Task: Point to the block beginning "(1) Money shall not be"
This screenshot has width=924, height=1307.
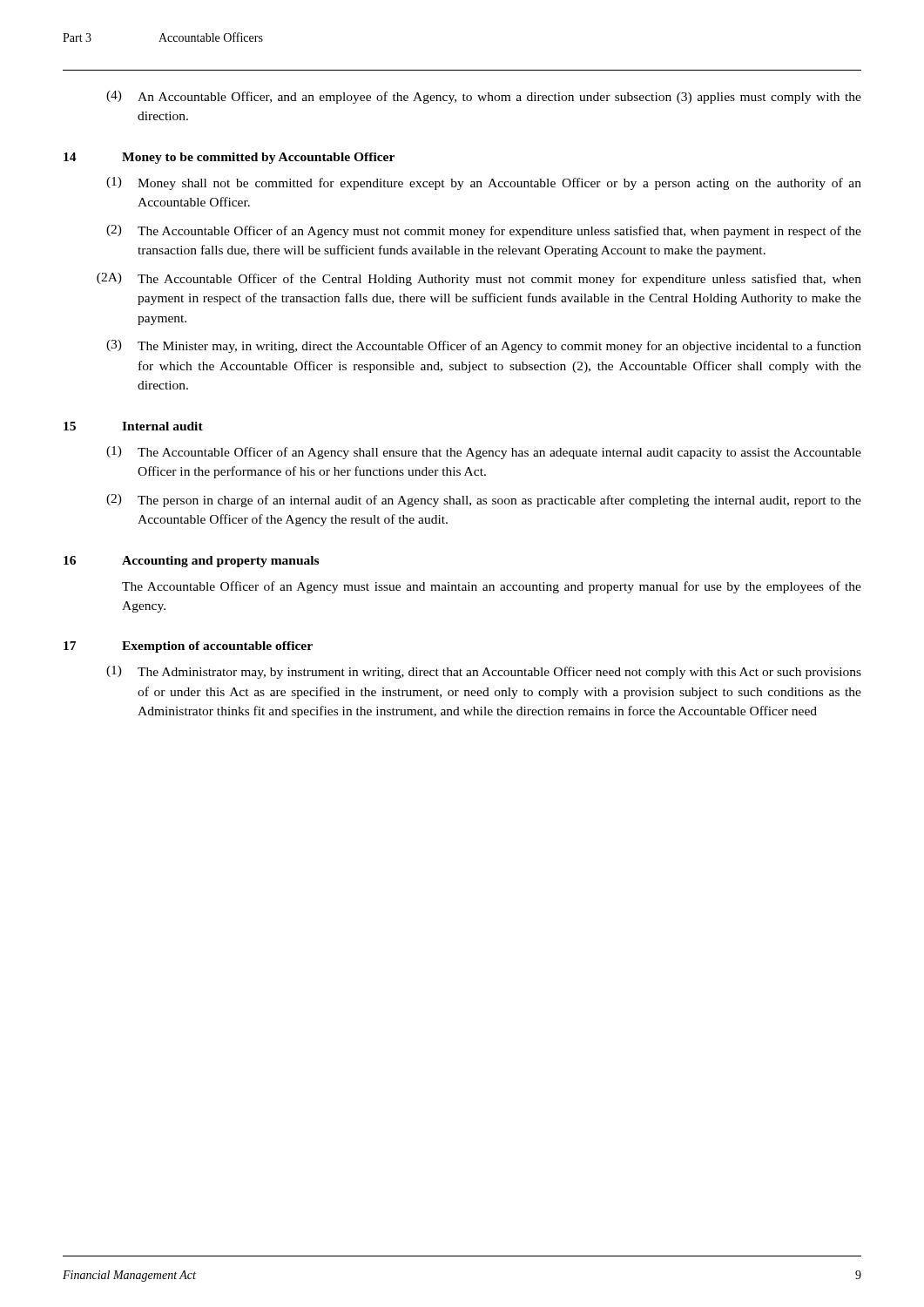Action: pyautogui.click(x=462, y=193)
